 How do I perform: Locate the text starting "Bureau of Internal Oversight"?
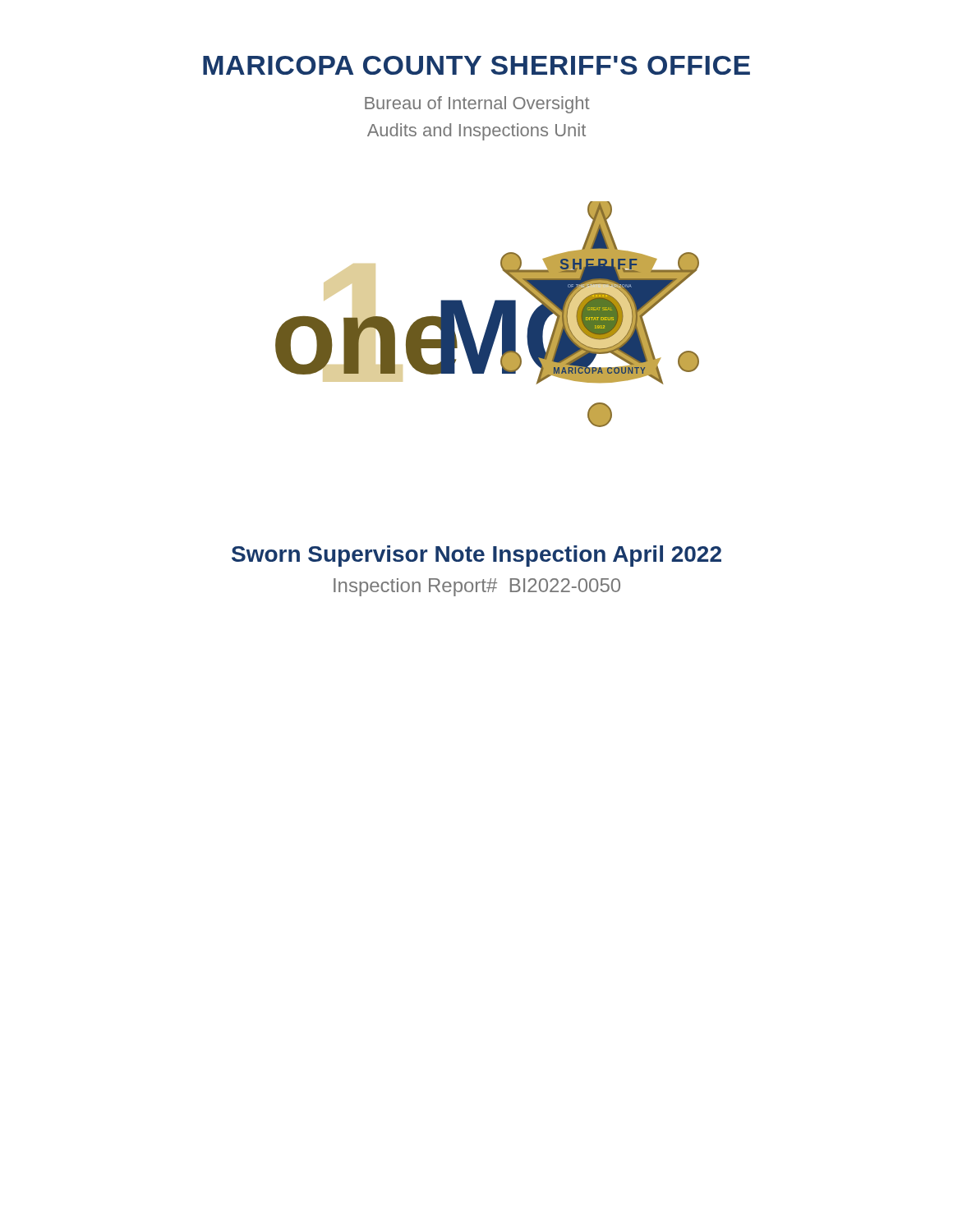476,117
